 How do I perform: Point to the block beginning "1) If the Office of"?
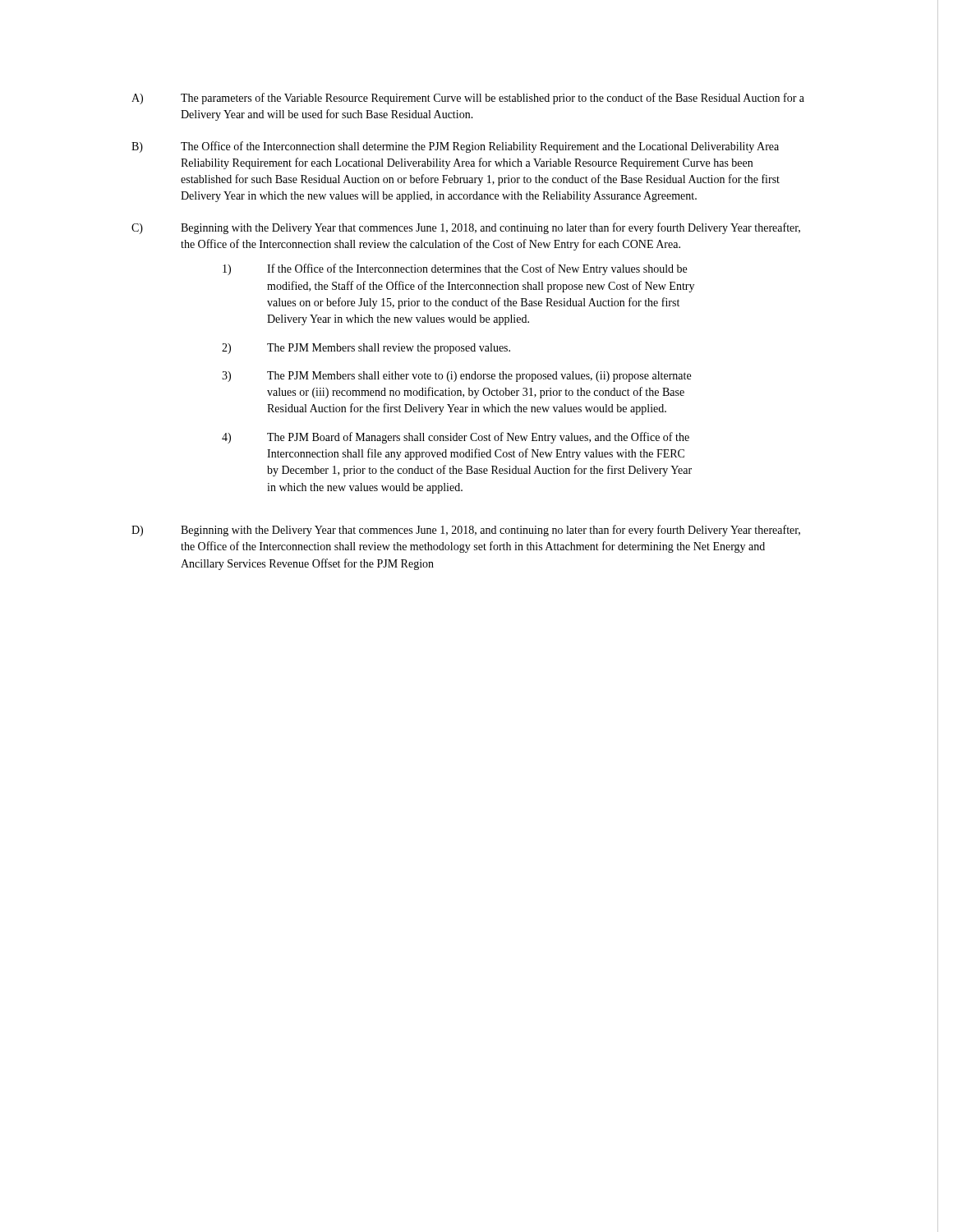click(x=460, y=295)
